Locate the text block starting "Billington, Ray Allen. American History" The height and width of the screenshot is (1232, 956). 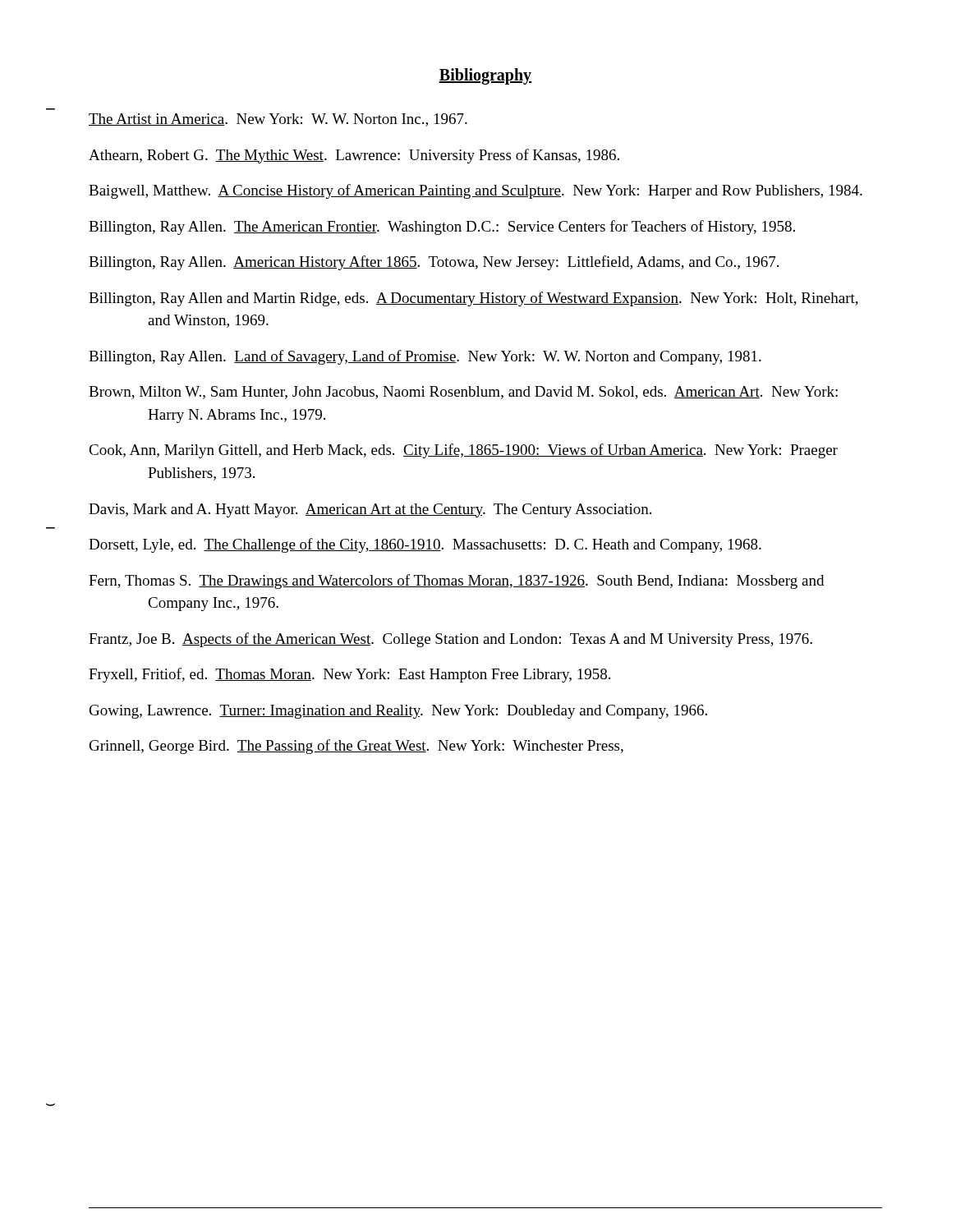click(434, 262)
